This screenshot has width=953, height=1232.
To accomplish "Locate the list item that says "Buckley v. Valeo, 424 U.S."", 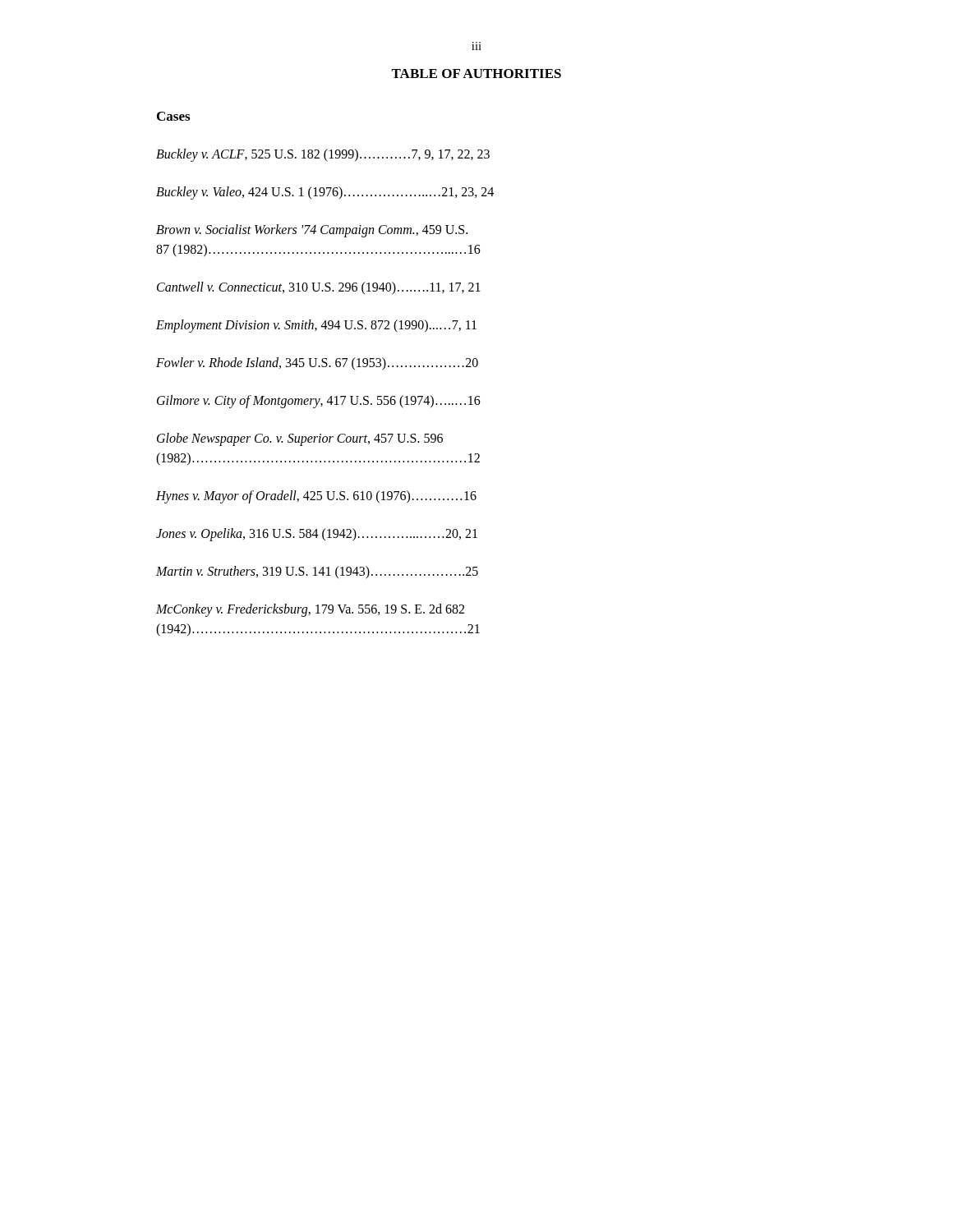I will point(325,192).
